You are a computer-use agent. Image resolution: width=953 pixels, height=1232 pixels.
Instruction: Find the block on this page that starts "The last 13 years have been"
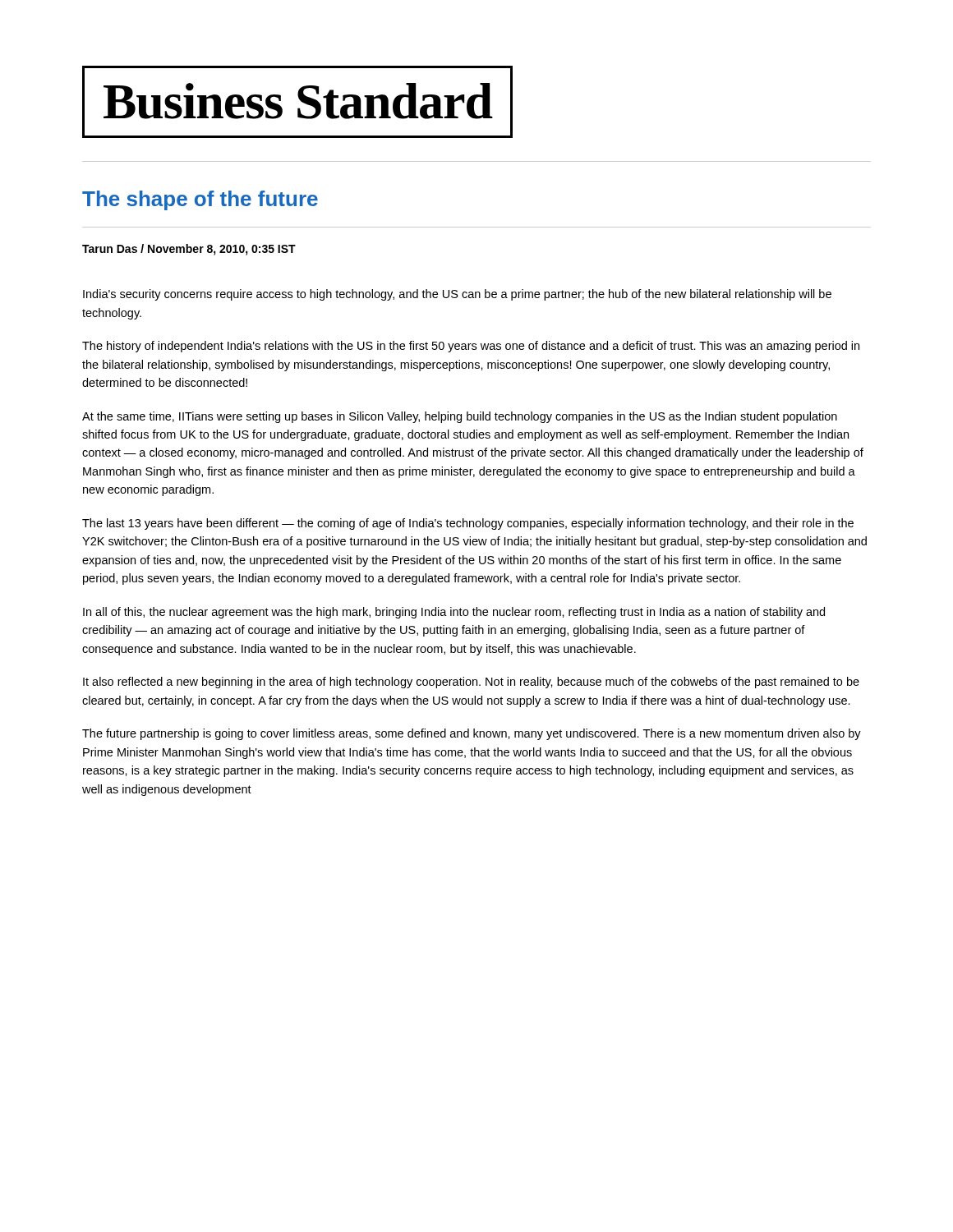coord(475,551)
